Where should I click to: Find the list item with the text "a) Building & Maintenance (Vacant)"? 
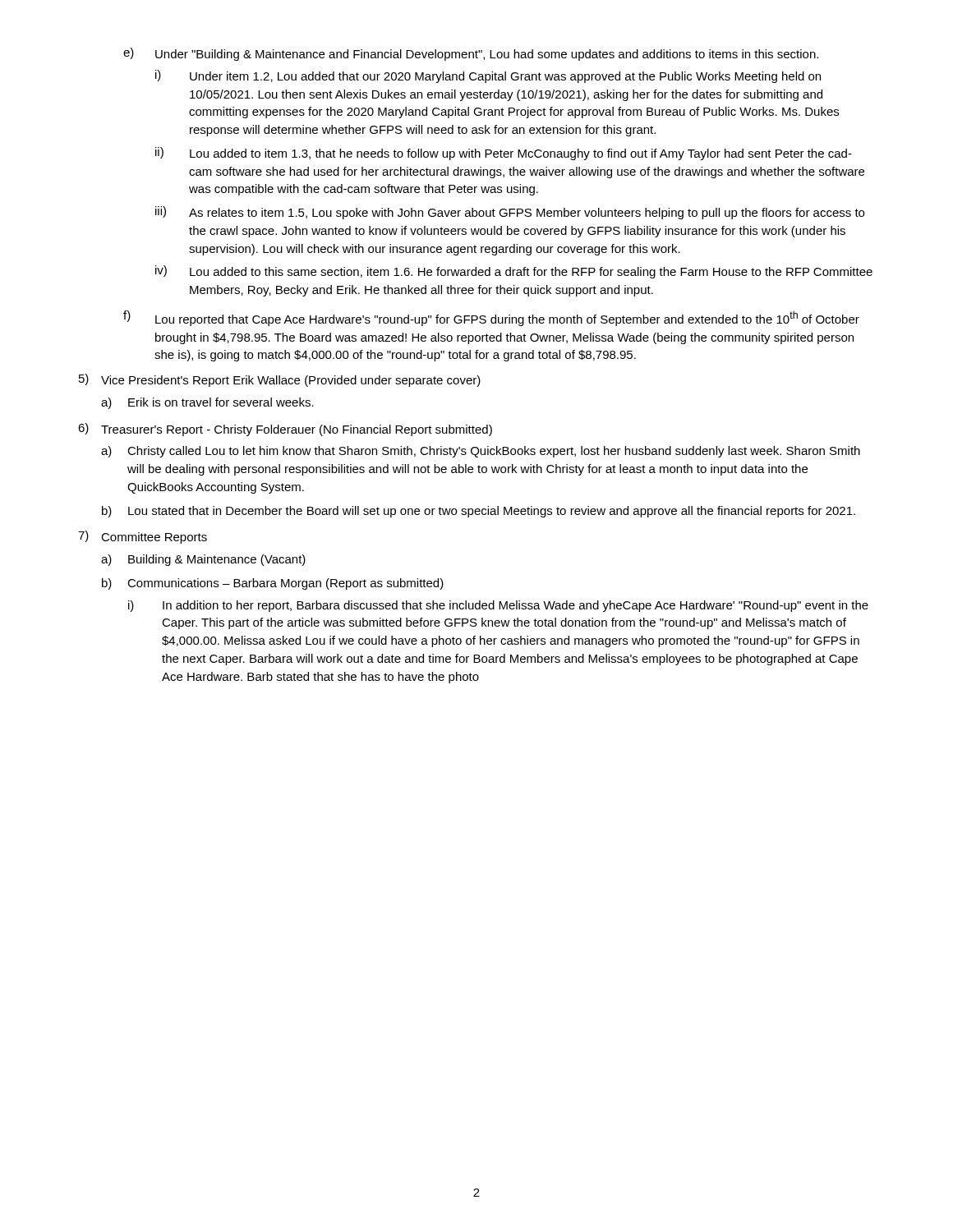coord(203,560)
